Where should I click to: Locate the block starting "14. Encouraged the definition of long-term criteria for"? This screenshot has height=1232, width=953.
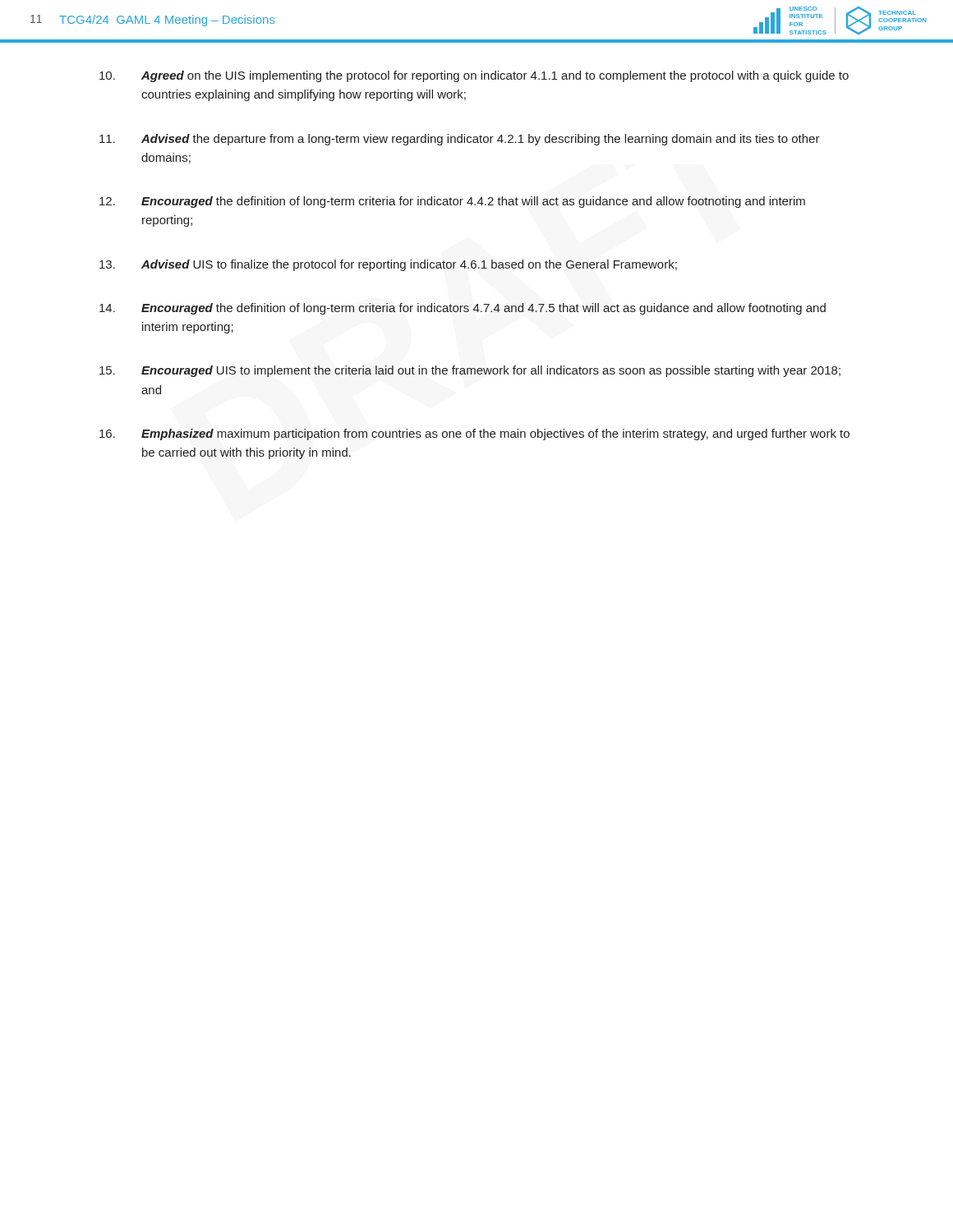click(476, 317)
